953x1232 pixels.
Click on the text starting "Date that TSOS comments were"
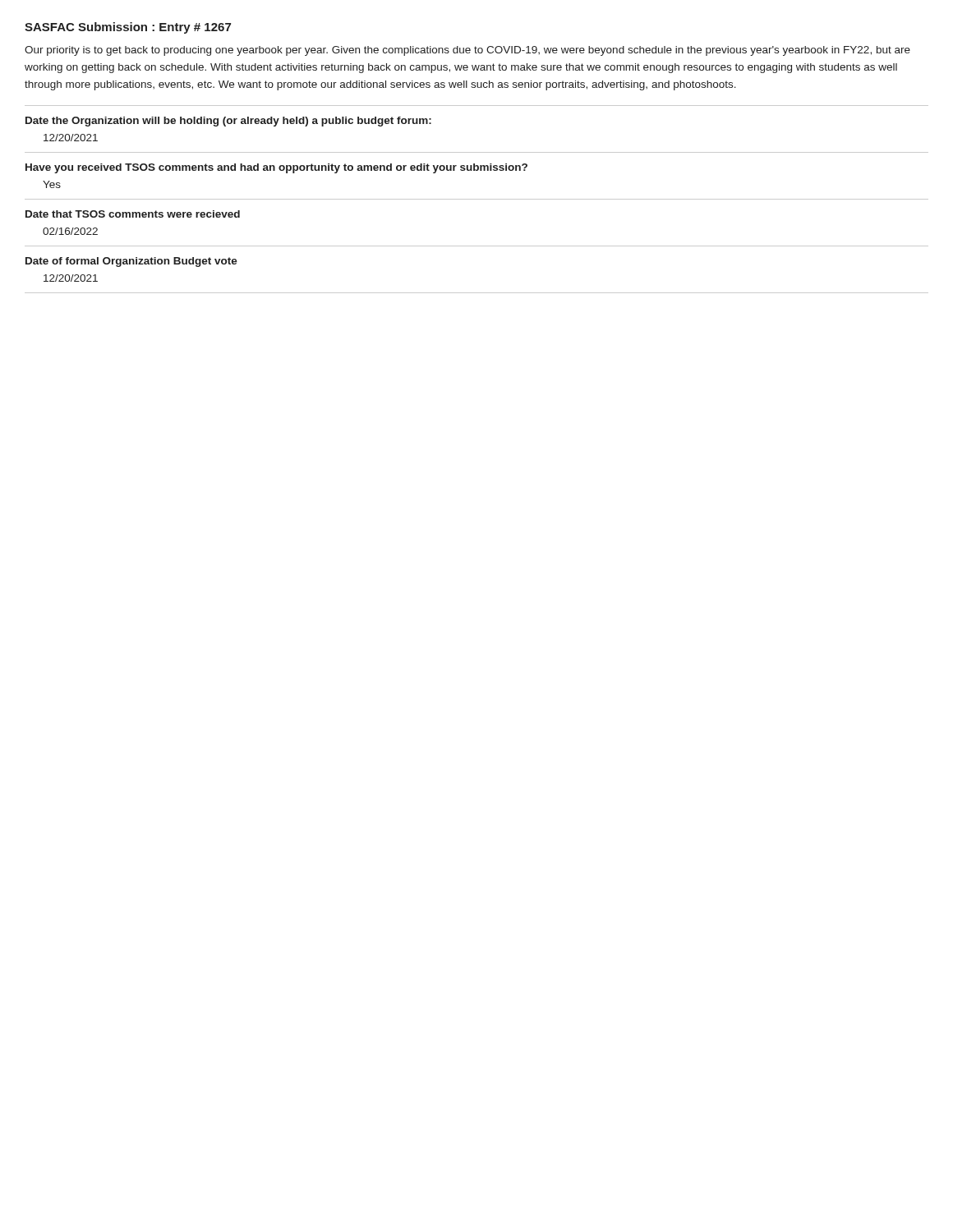coord(133,214)
